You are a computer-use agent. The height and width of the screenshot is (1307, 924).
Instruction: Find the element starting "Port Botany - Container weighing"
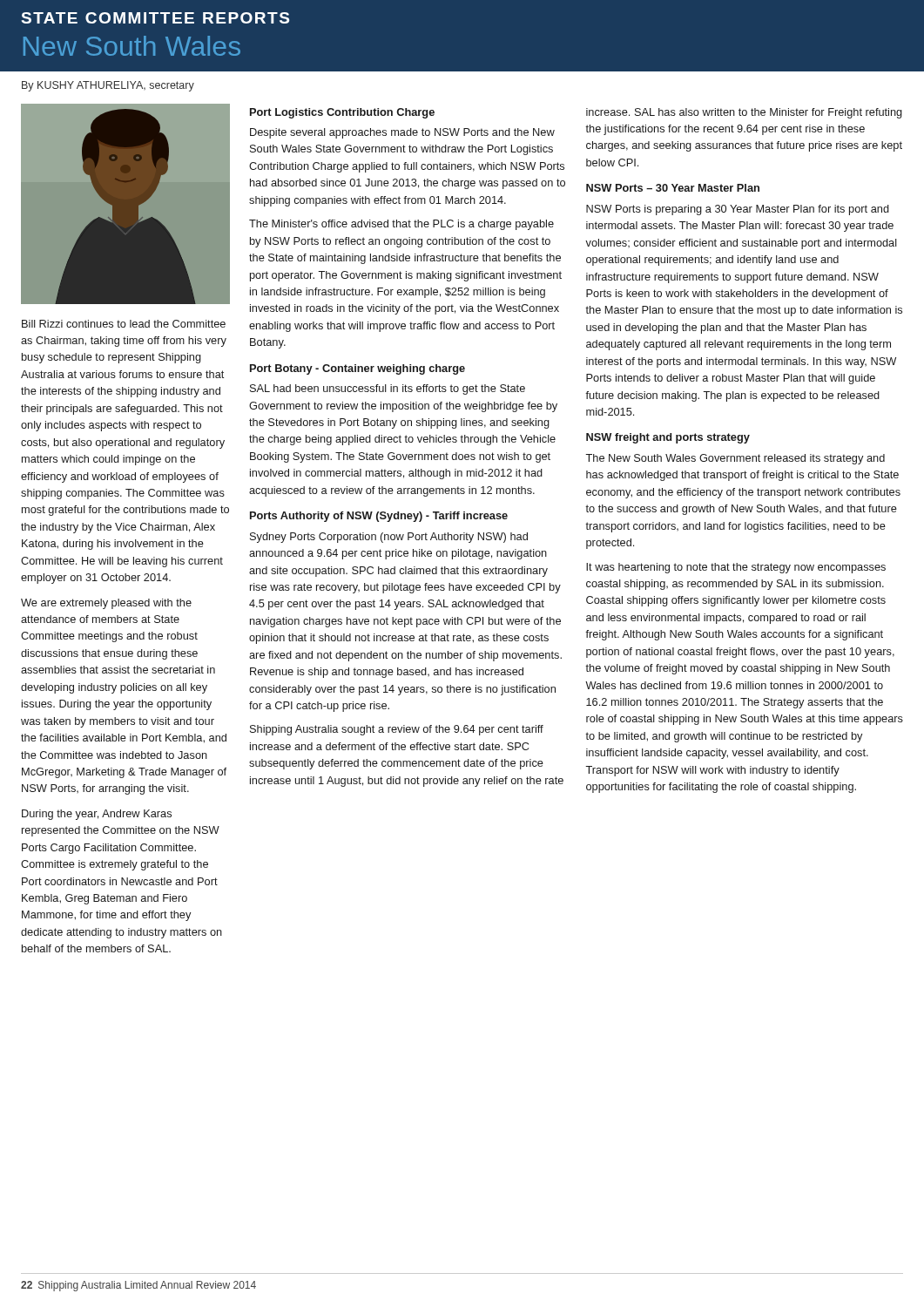tap(357, 368)
